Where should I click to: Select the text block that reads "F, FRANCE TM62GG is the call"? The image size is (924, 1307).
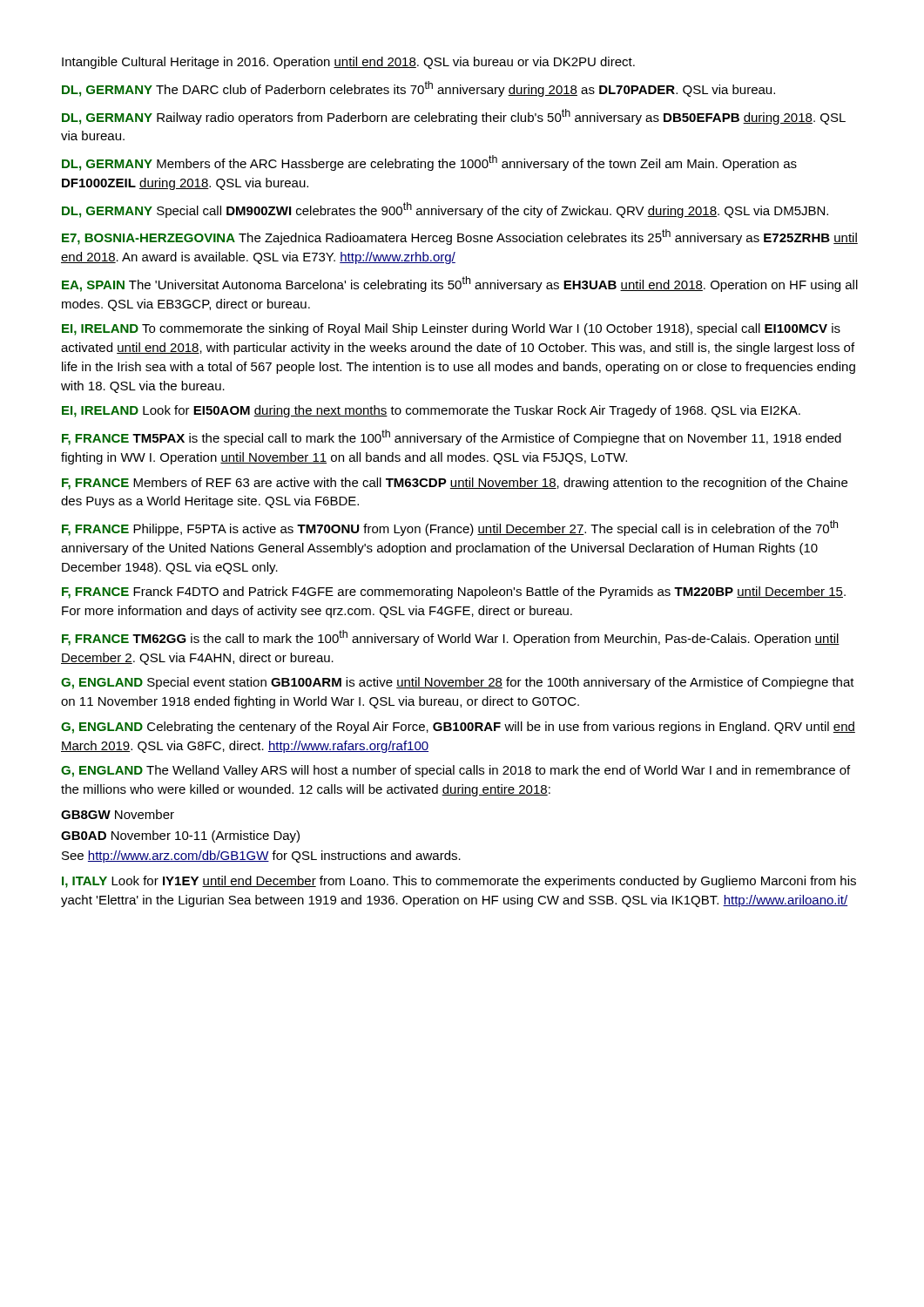coord(450,646)
